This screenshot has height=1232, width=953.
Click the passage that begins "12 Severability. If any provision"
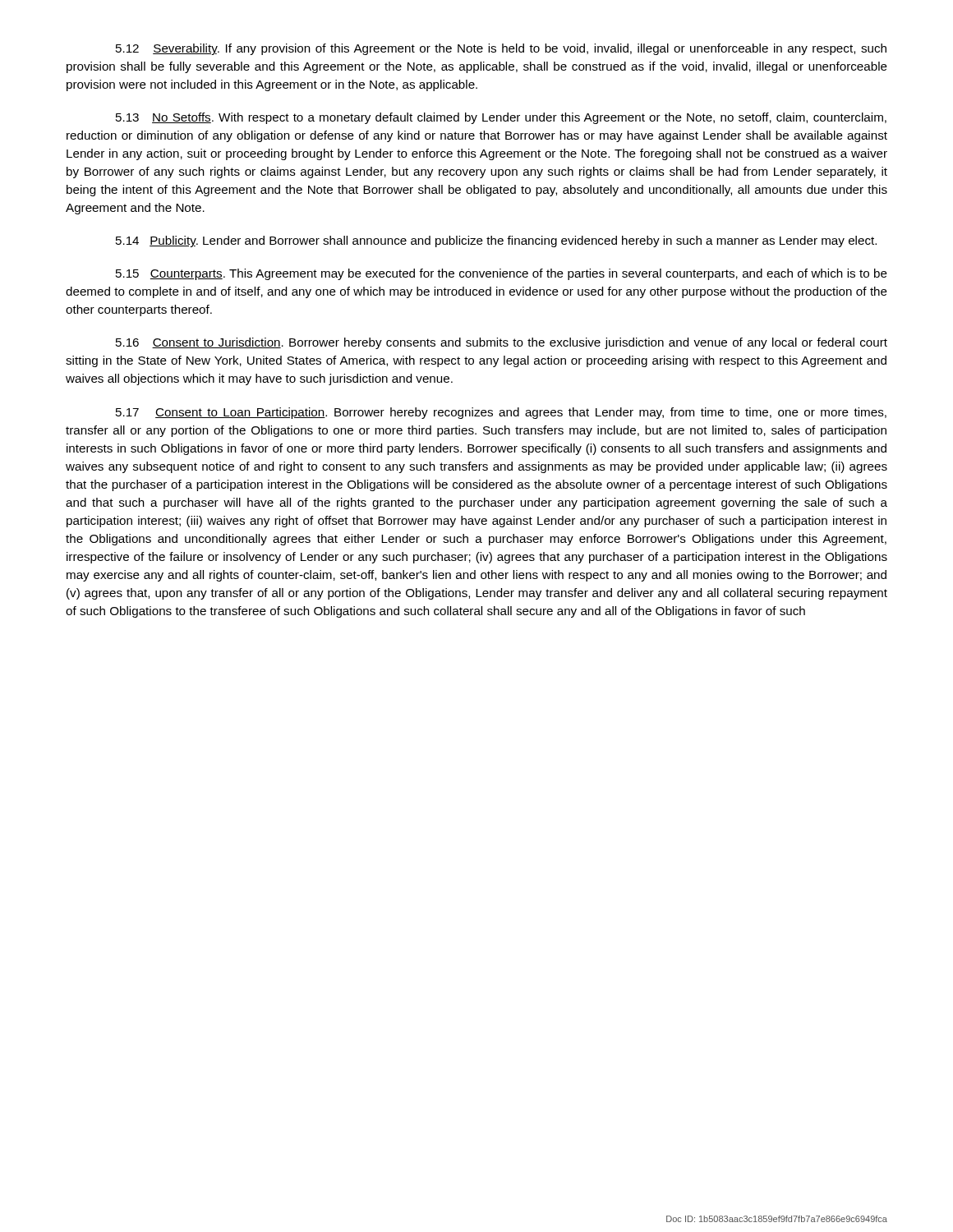coord(476,67)
